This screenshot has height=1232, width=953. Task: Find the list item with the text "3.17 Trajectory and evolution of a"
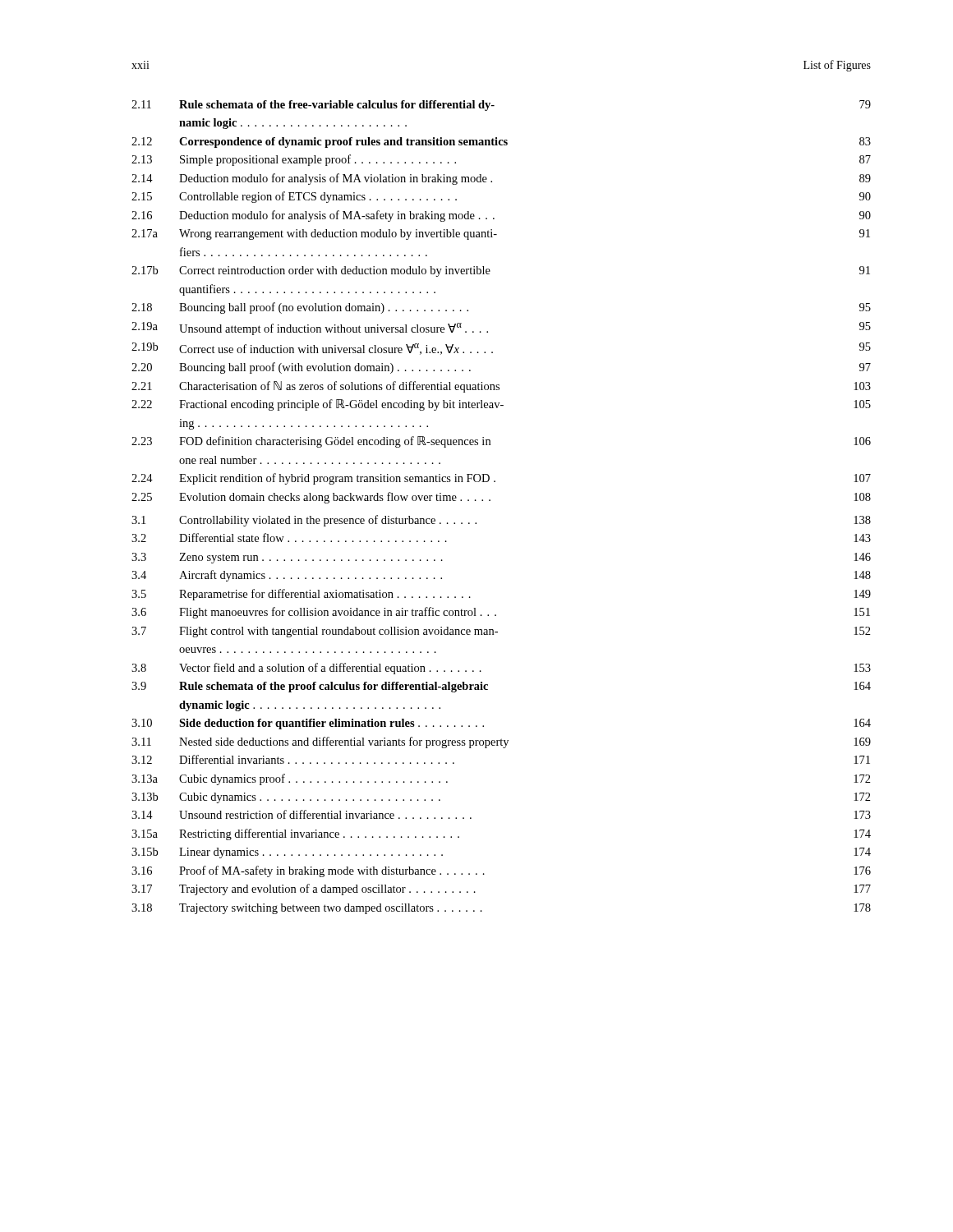coord(292,889)
